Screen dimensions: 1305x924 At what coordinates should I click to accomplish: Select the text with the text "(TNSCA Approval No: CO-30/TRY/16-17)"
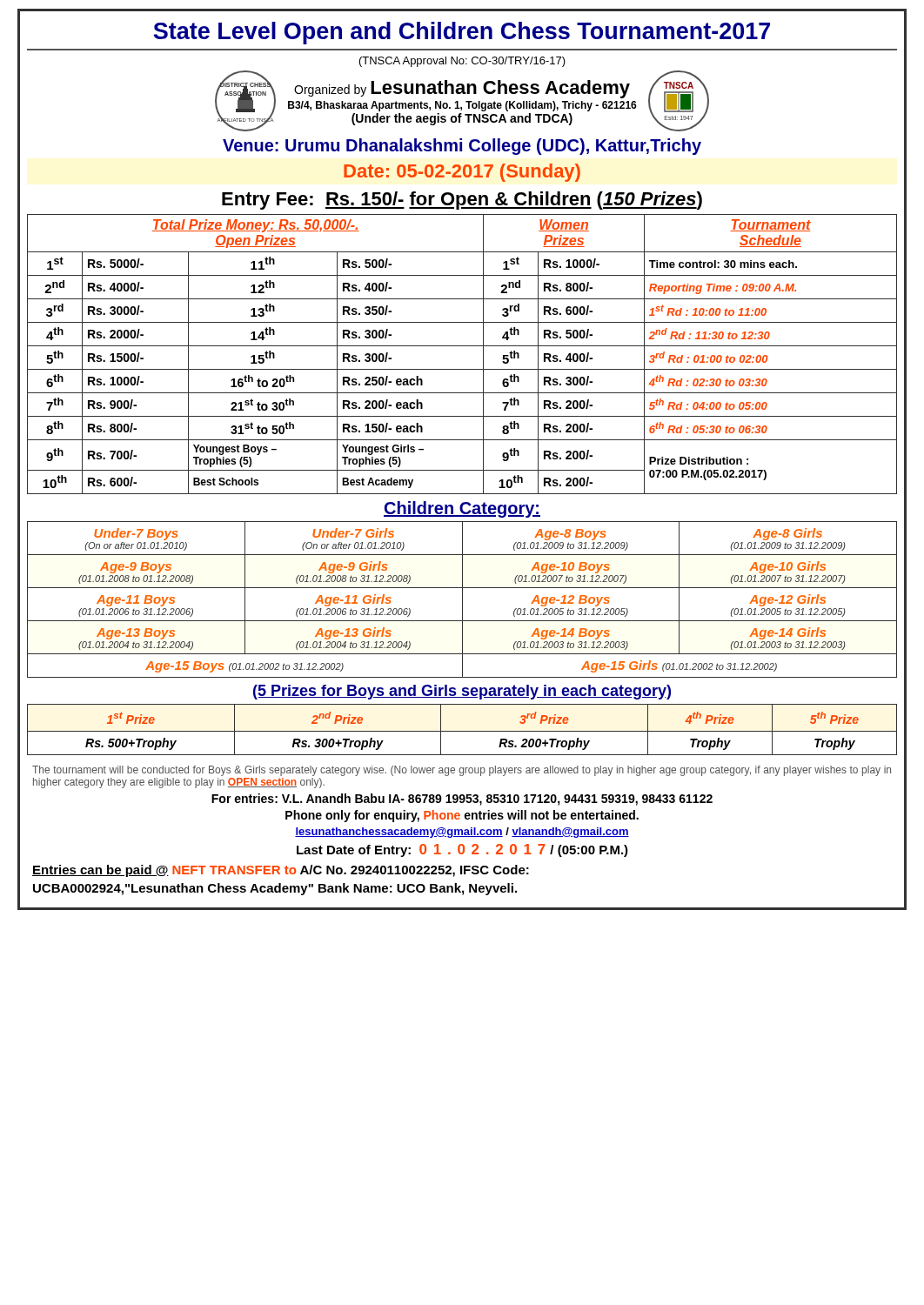pos(462,60)
